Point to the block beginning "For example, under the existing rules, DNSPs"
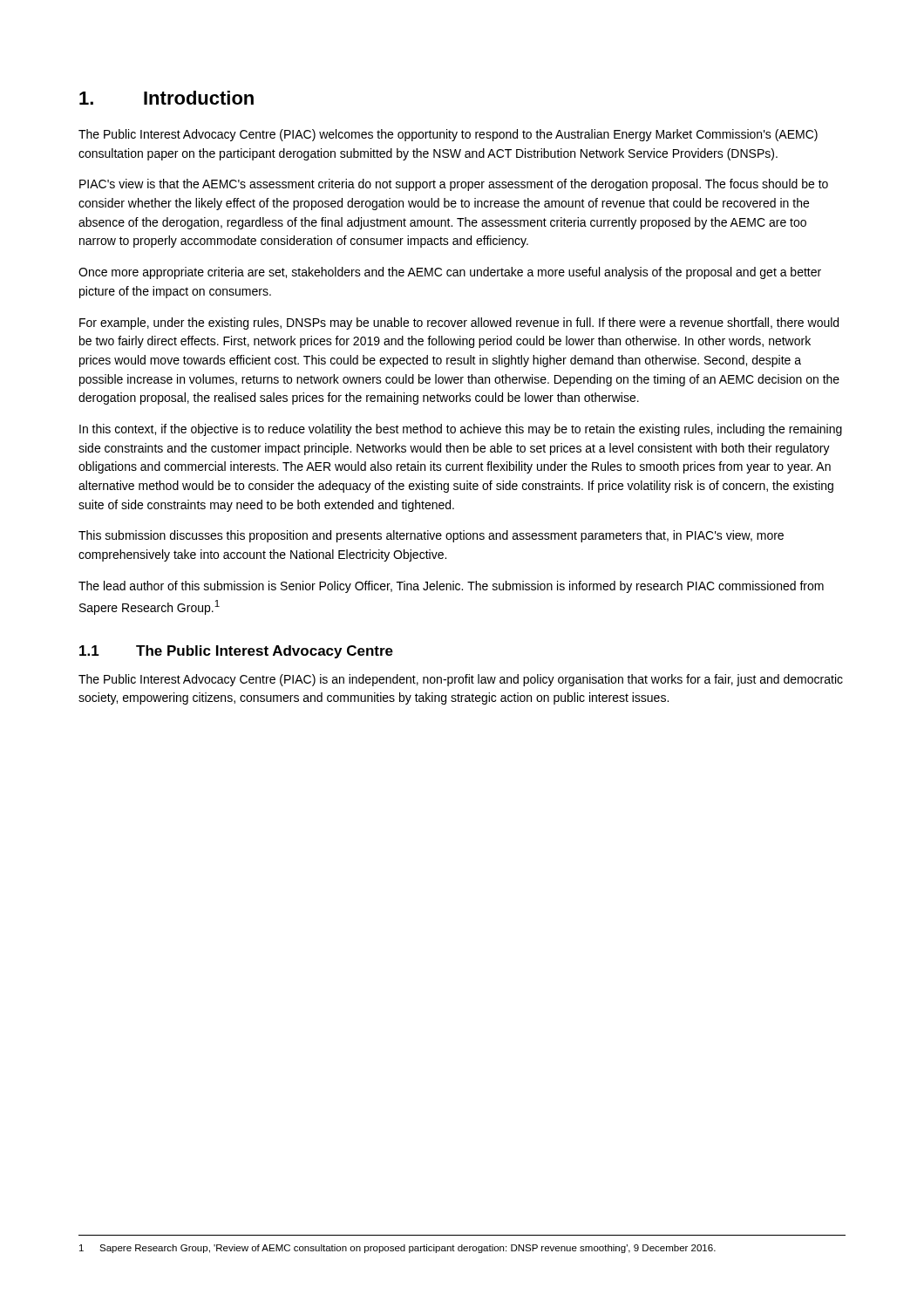The width and height of the screenshot is (924, 1308). 462,361
